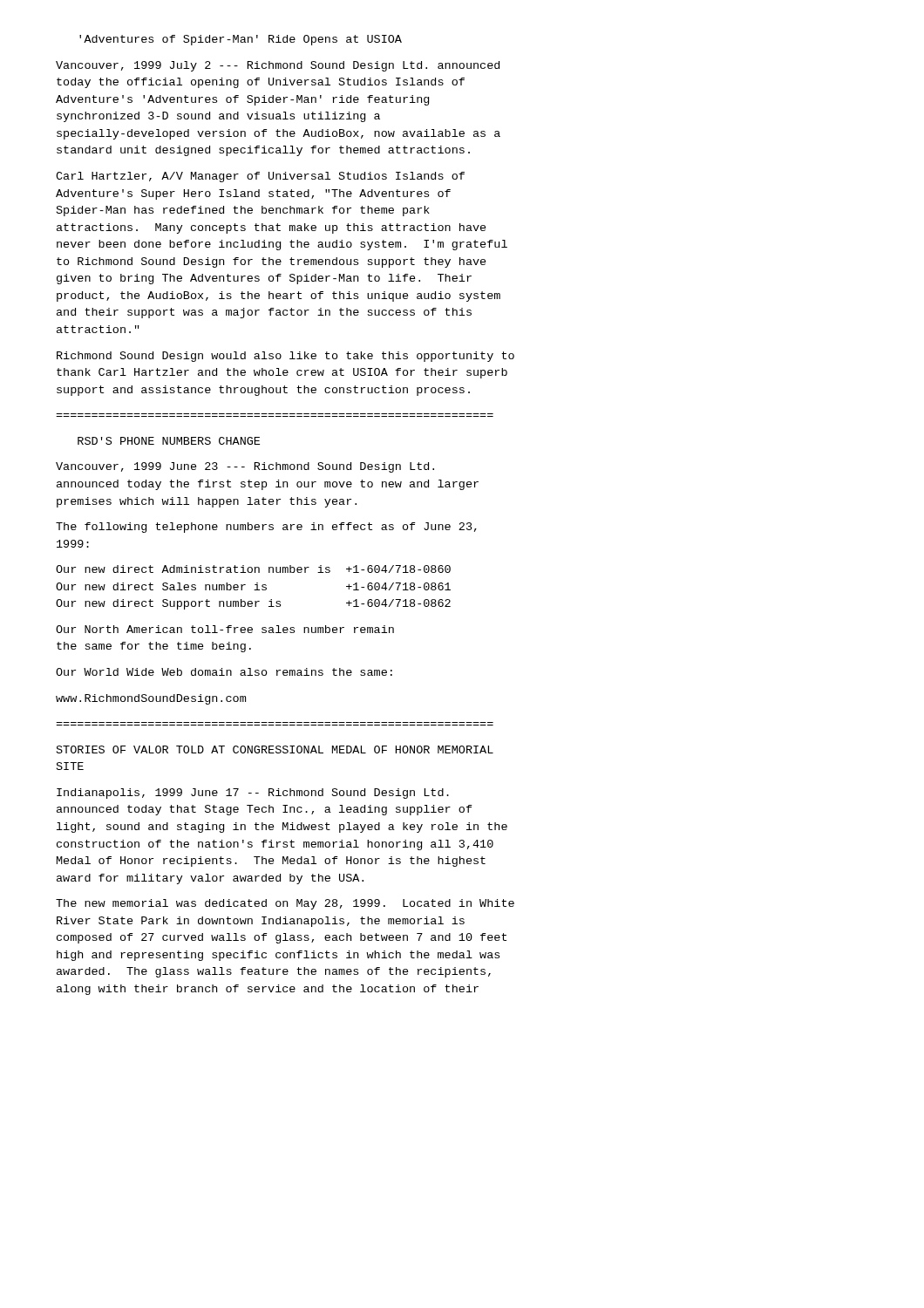Point to the element starting "Our World Wide Web domain also remains the"
Viewport: 924px width, 1308px height.
pos(225,673)
